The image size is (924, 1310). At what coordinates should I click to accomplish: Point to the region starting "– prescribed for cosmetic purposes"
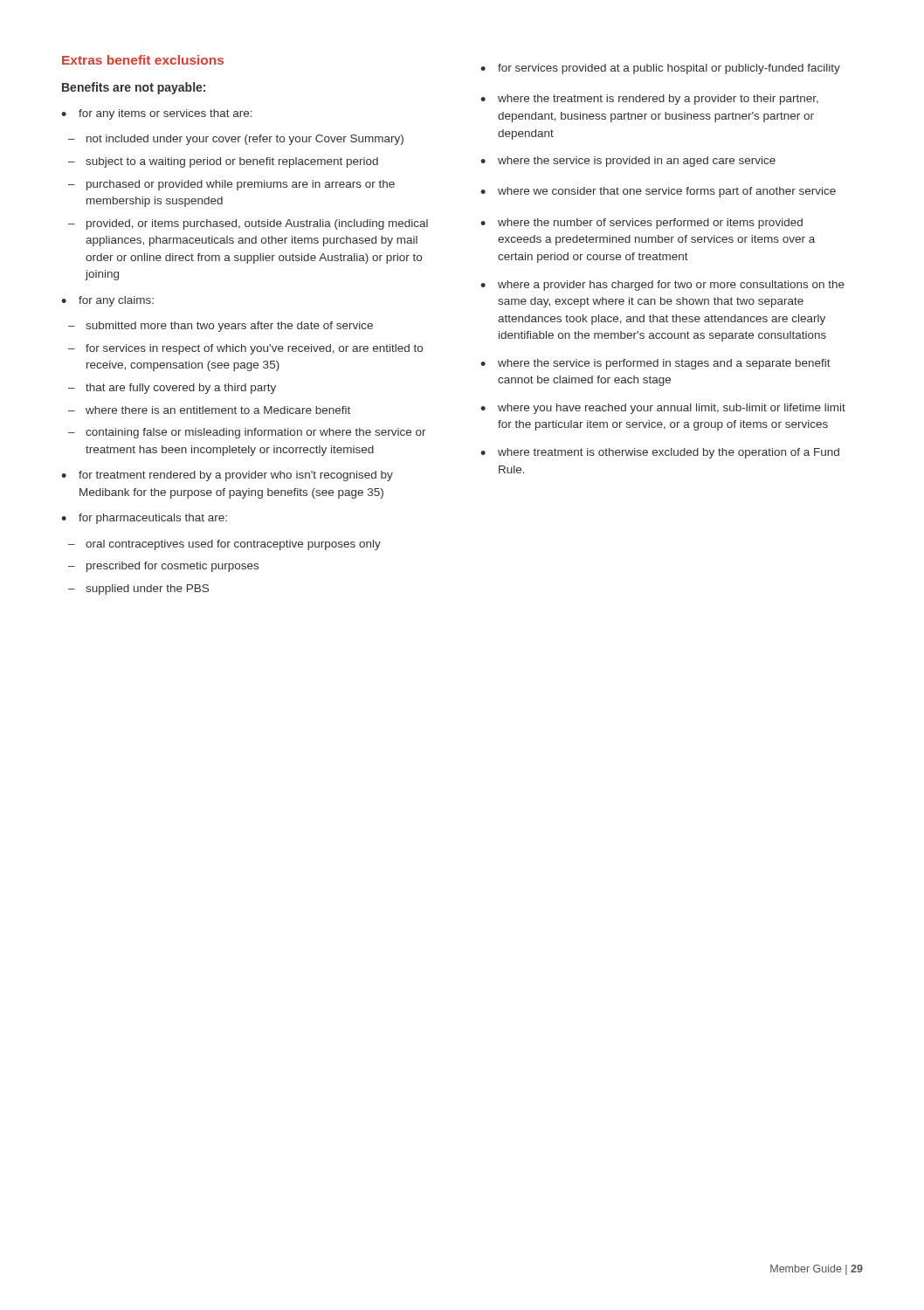pos(257,566)
